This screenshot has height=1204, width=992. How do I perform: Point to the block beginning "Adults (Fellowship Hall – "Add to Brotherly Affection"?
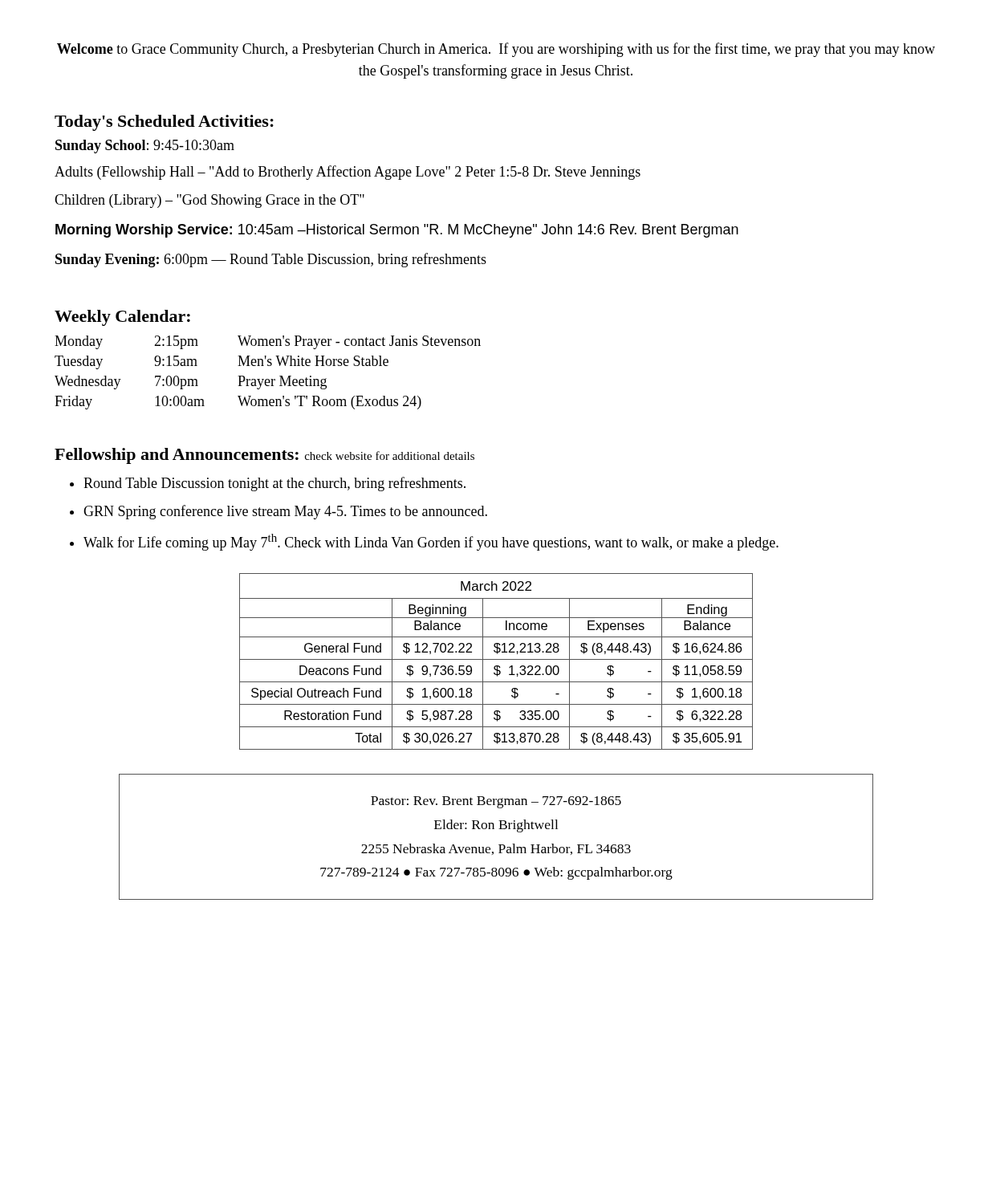click(x=348, y=172)
